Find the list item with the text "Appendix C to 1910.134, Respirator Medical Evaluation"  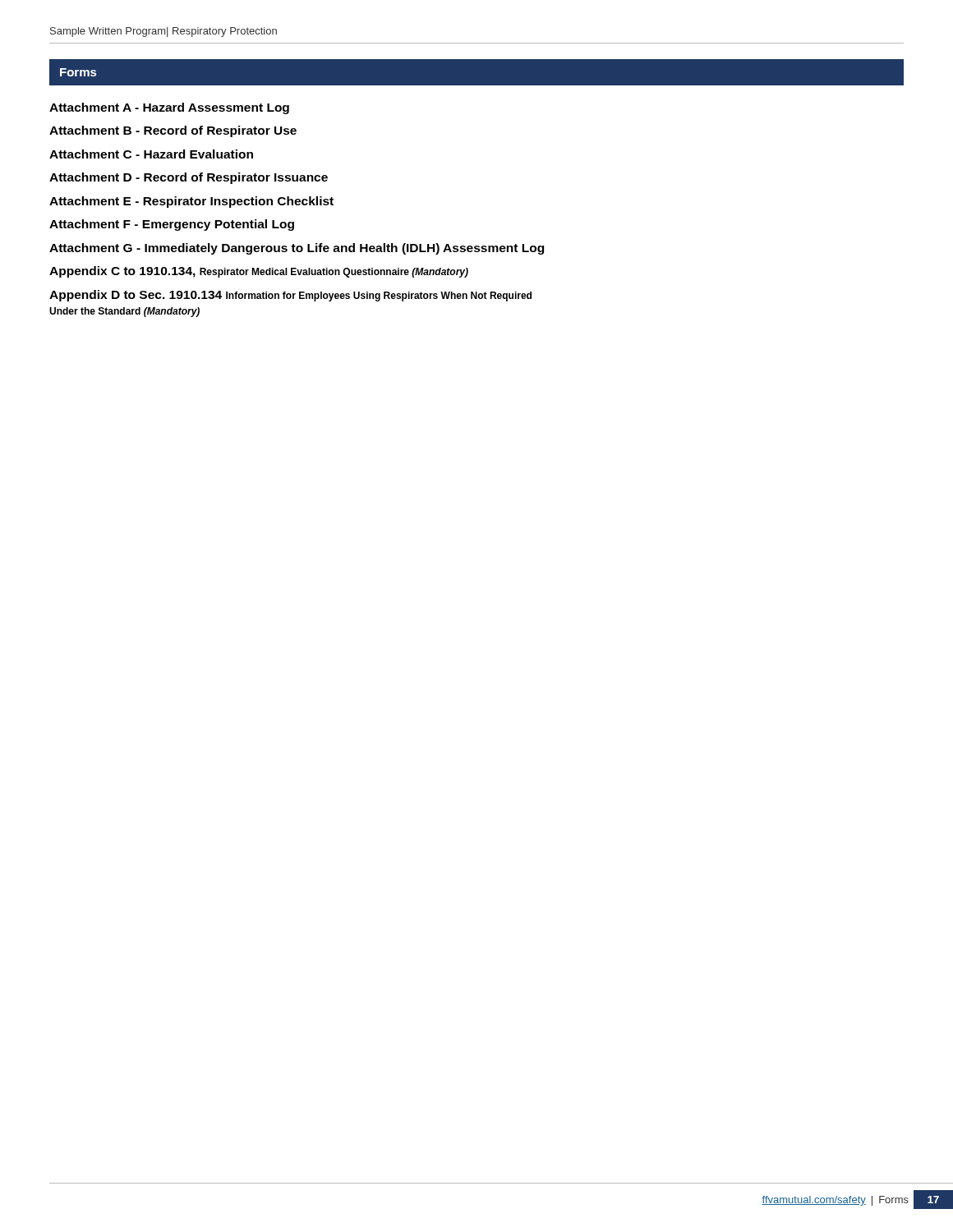point(259,271)
